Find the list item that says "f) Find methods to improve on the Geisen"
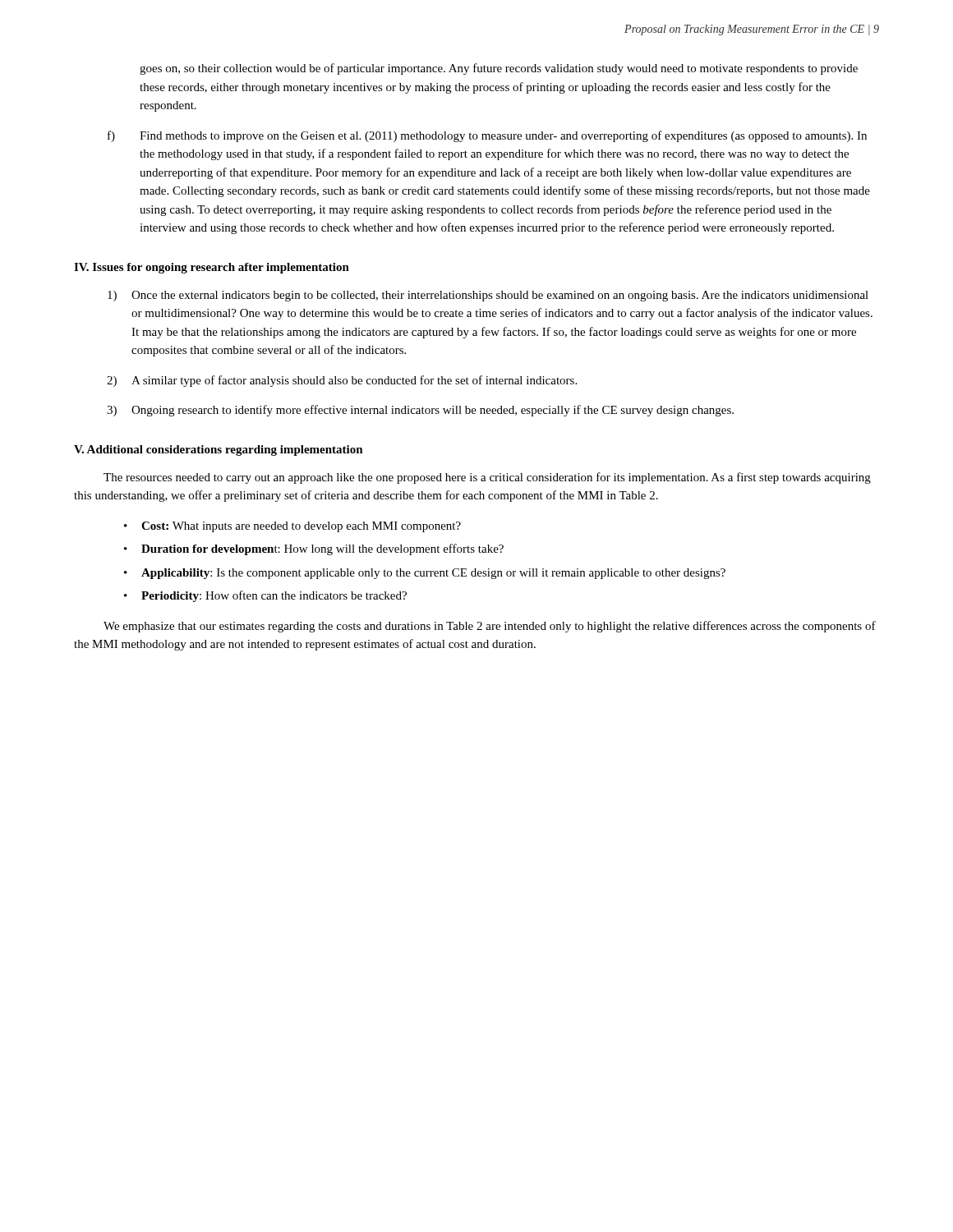 click(x=493, y=181)
